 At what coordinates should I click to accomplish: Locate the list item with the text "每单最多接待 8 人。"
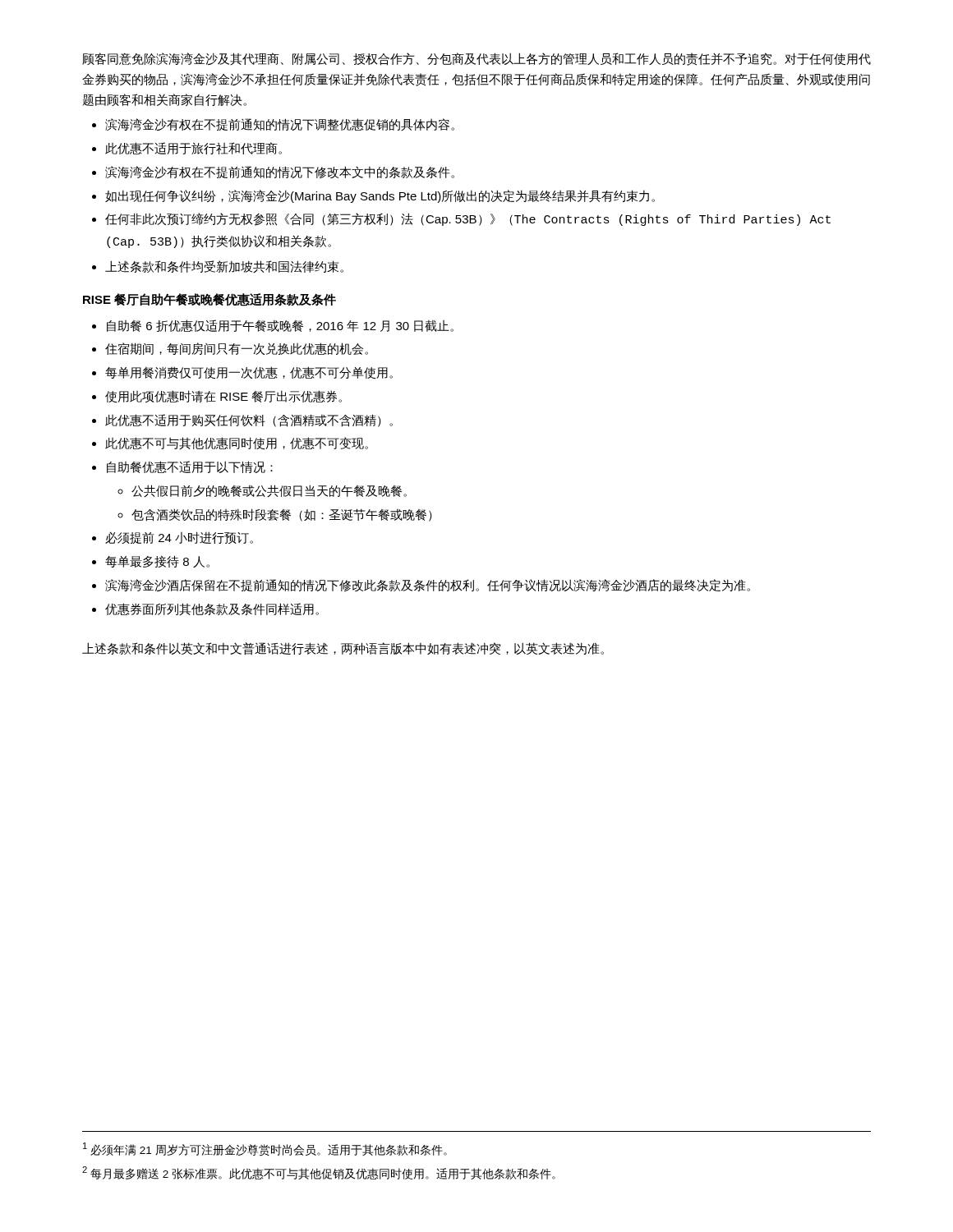pyautogui.click(x=157, y=561)
